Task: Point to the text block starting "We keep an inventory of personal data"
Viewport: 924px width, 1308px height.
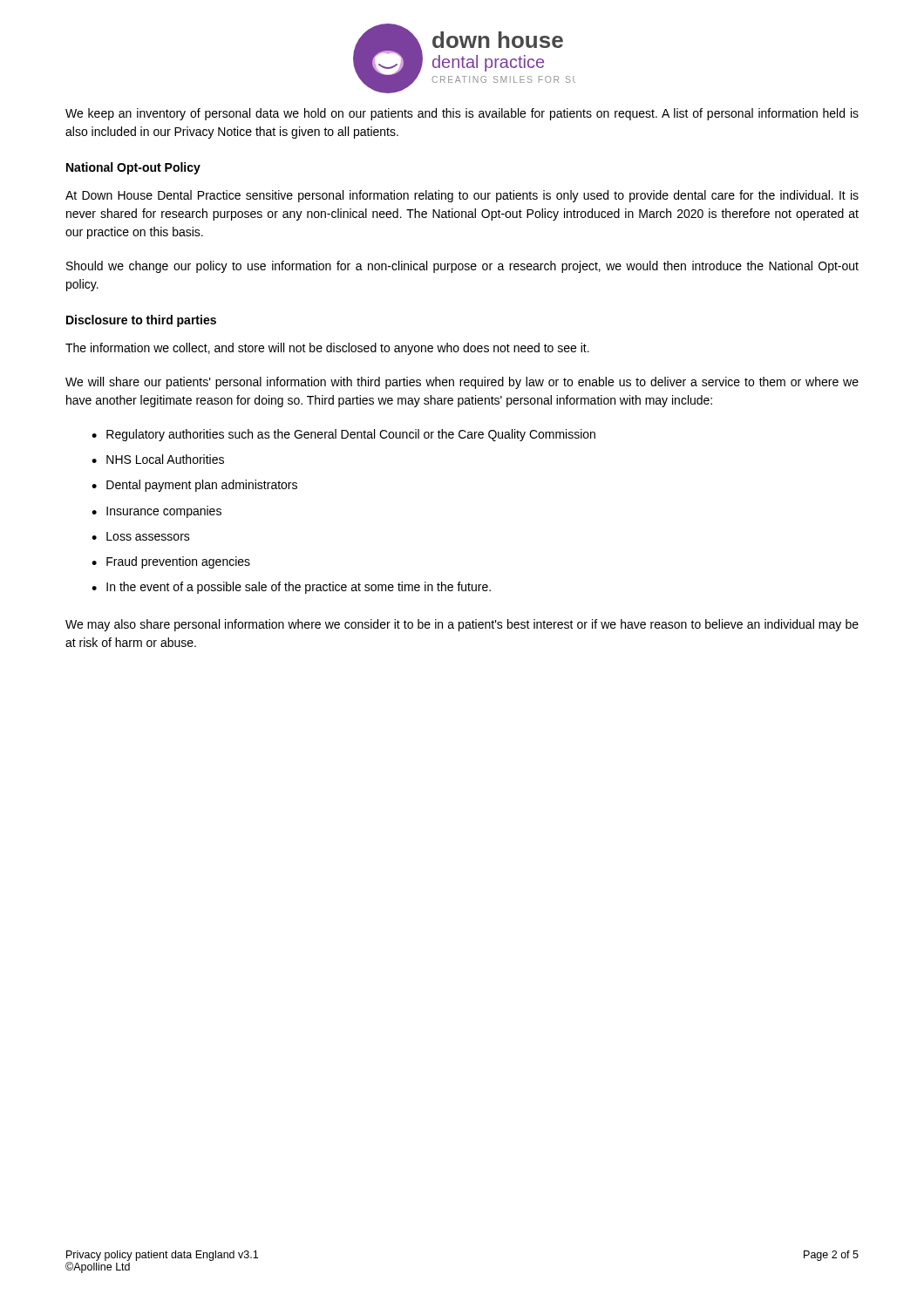Action: pyautogui.click(x=462, y=122)
